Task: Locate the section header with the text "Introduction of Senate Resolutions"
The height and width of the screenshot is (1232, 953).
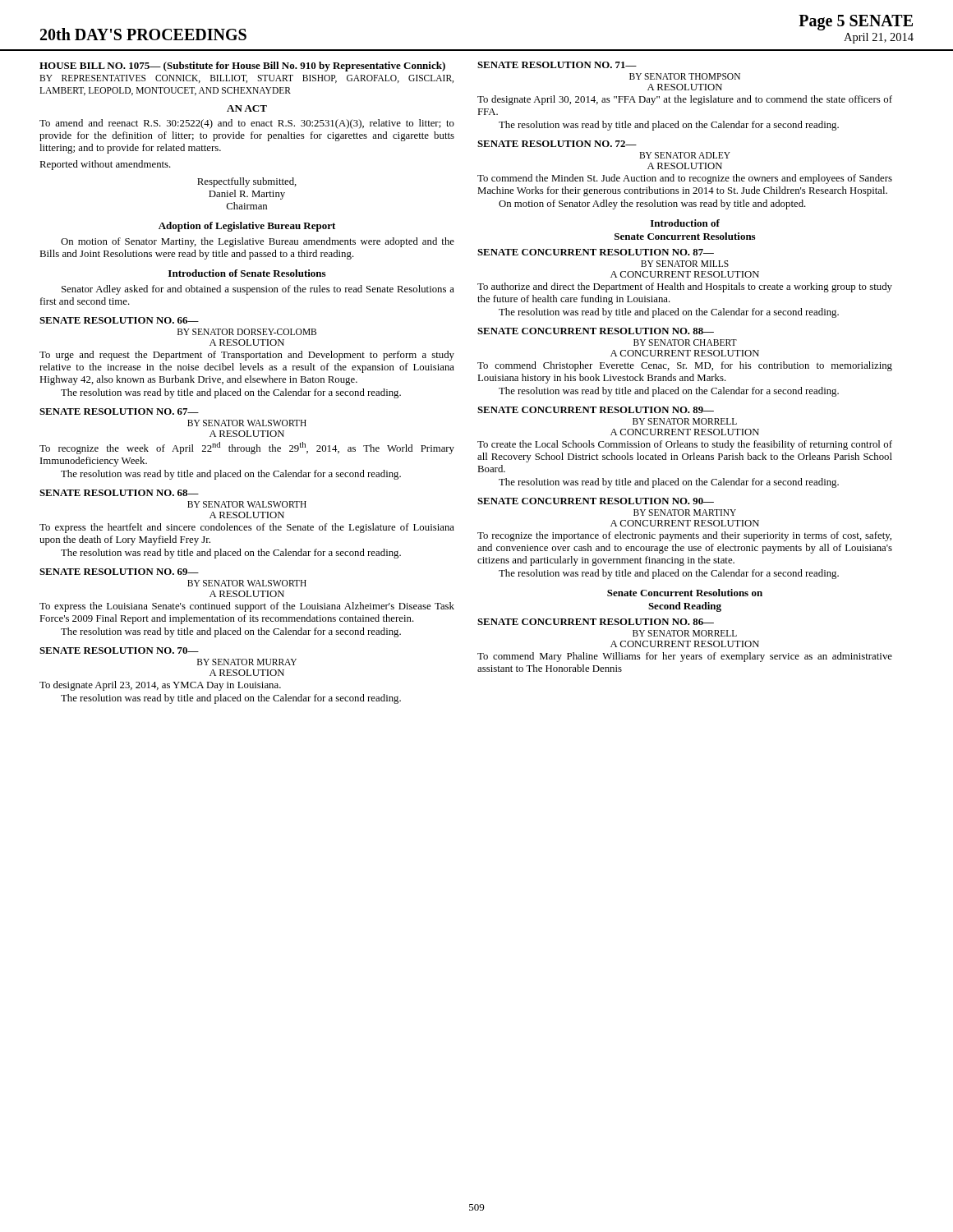Action: coord(247,273)
